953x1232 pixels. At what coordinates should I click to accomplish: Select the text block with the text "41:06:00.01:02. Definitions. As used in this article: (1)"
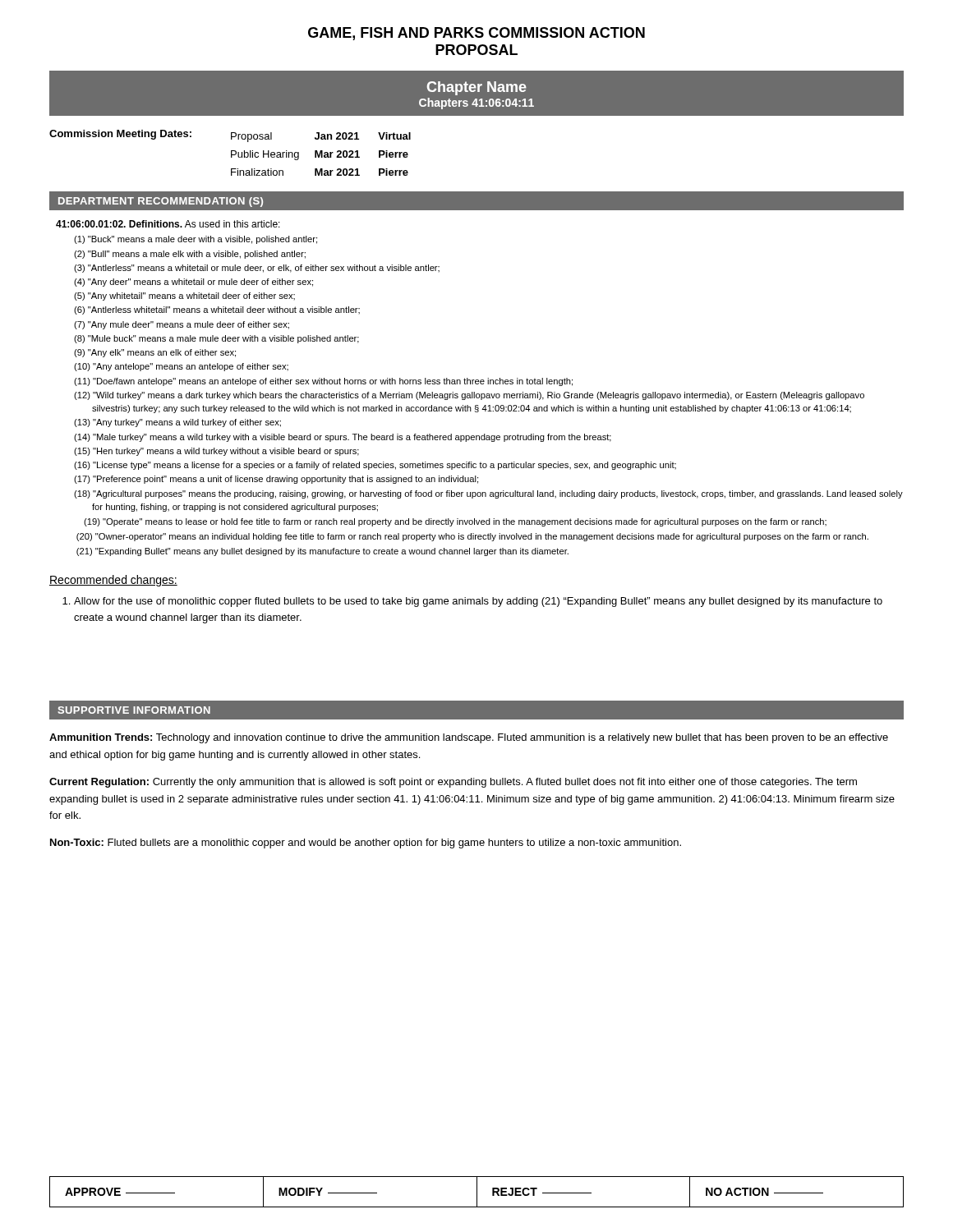[x=476, y=388]
